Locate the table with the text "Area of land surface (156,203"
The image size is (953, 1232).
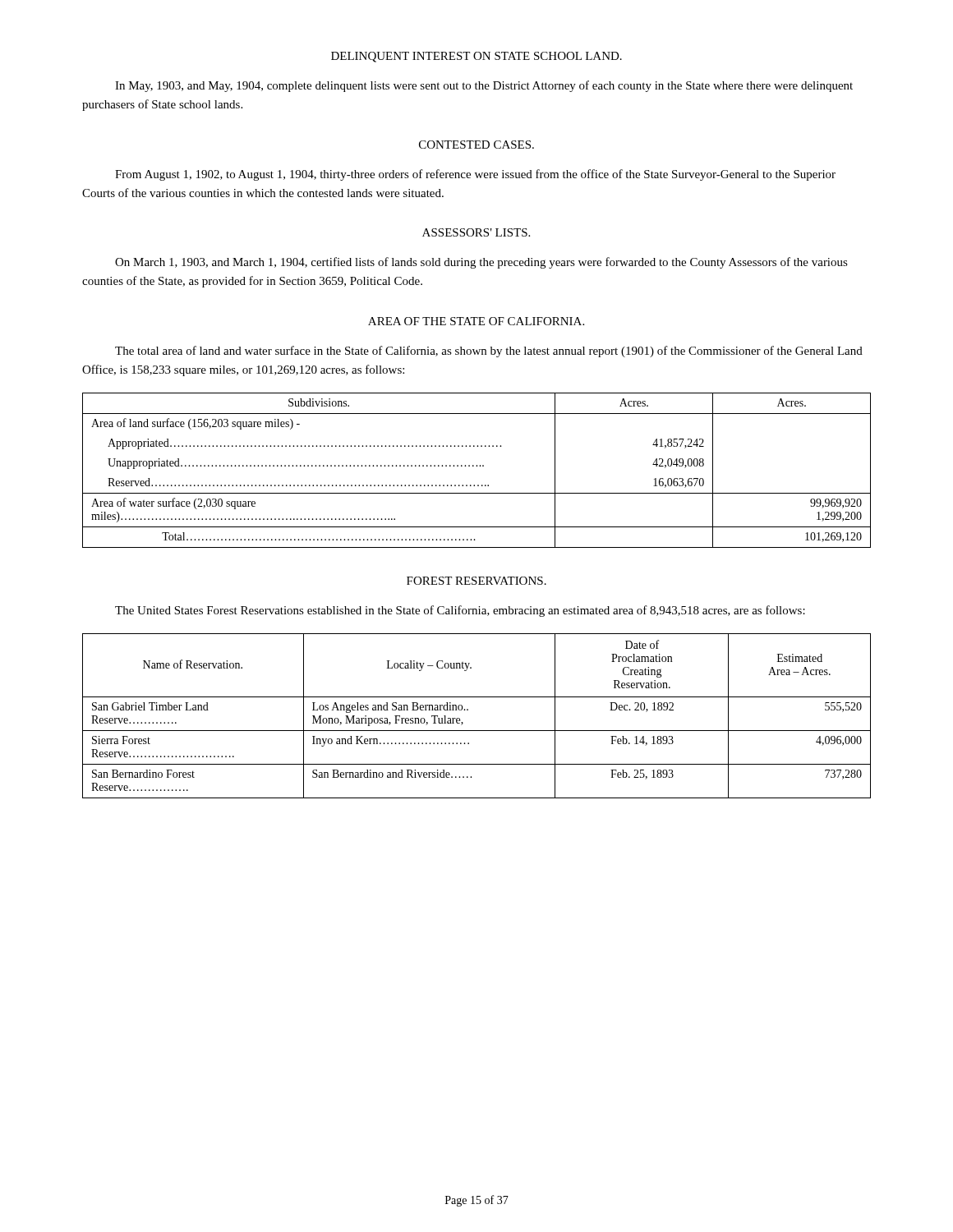point(476,470)
